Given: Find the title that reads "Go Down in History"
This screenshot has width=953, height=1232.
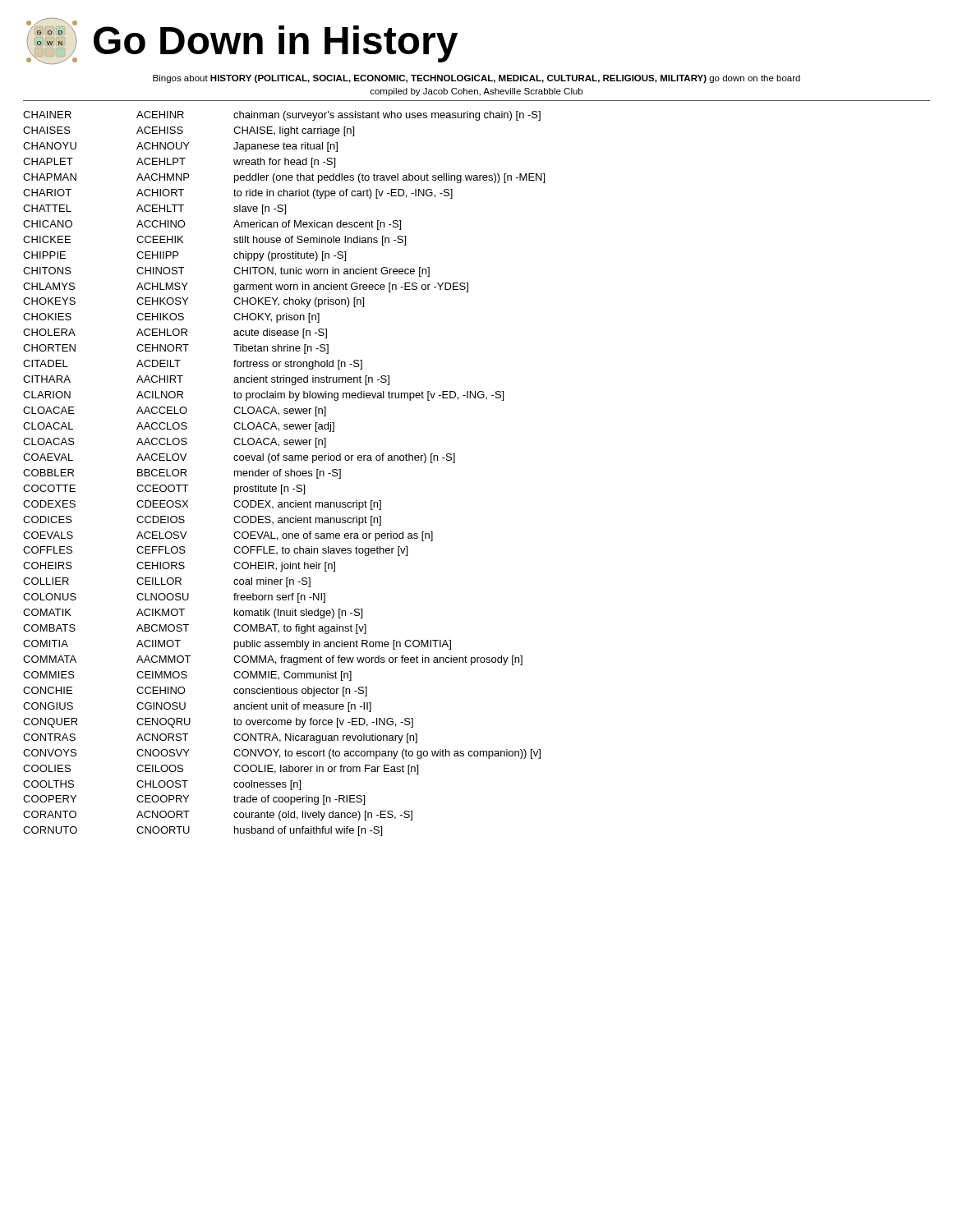Looking at the screenshot, I should click(276, 44).
